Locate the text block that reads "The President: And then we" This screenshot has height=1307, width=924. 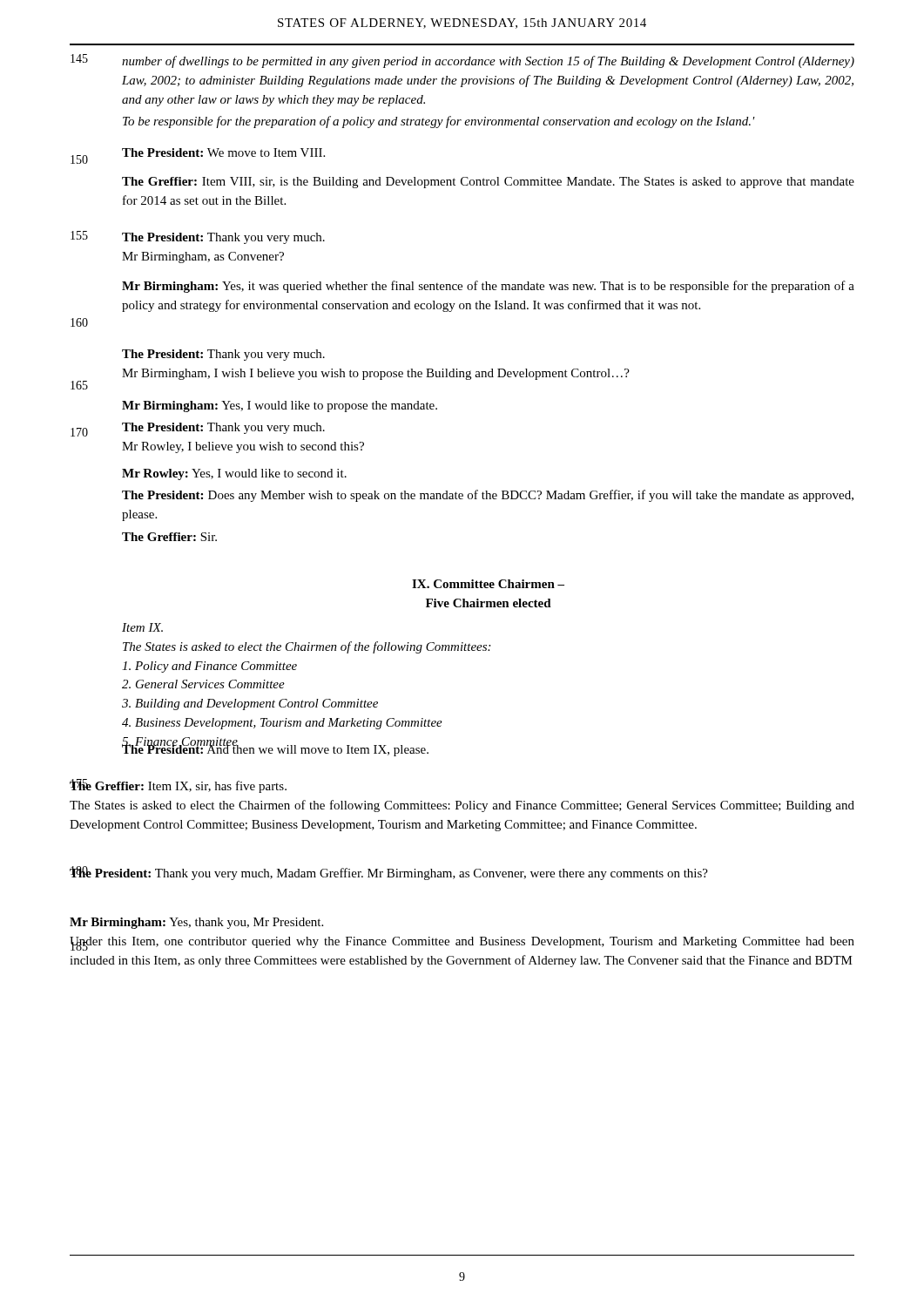coord(275,748)
